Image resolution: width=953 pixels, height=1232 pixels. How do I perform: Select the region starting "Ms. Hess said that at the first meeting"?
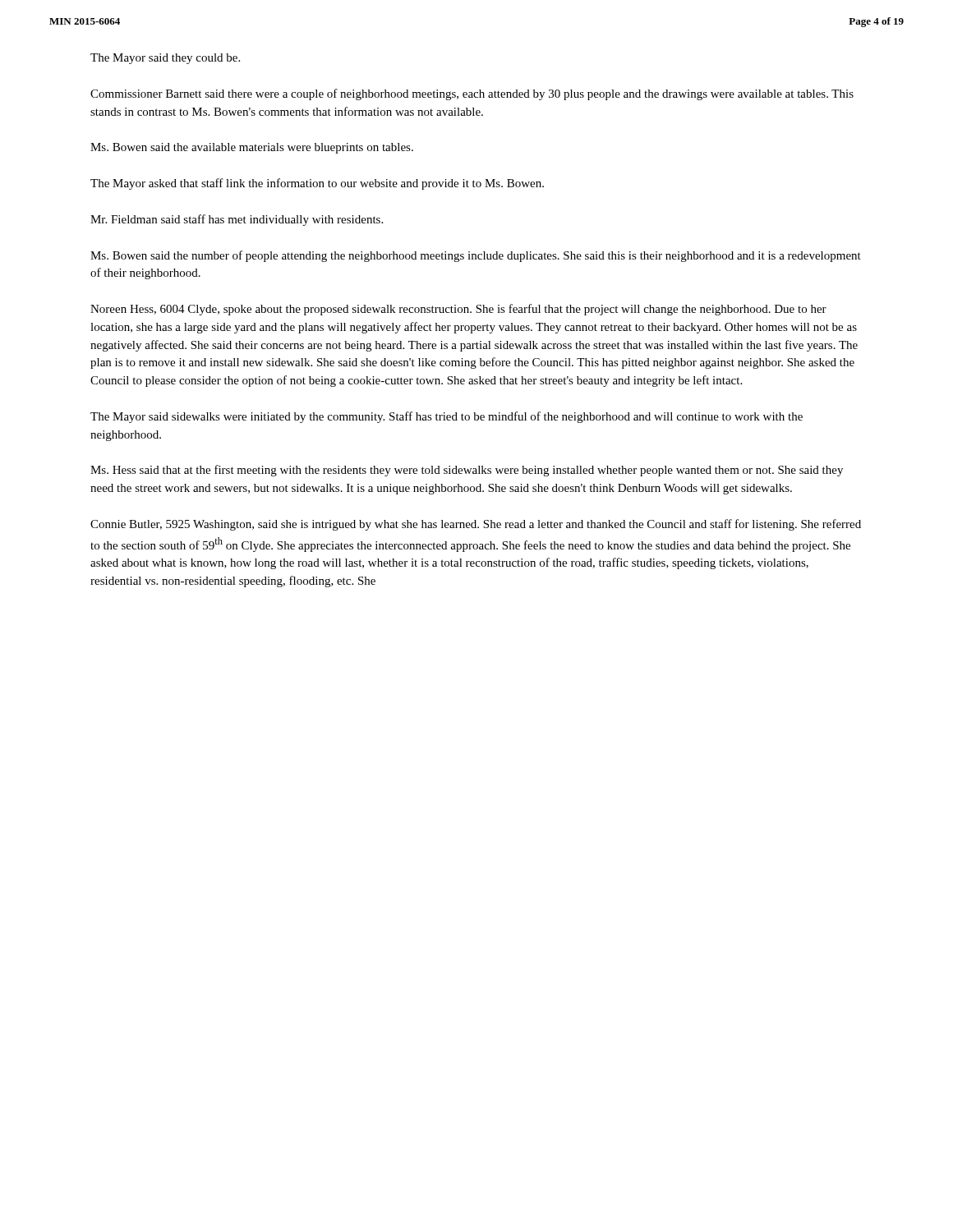click(467, 479)
